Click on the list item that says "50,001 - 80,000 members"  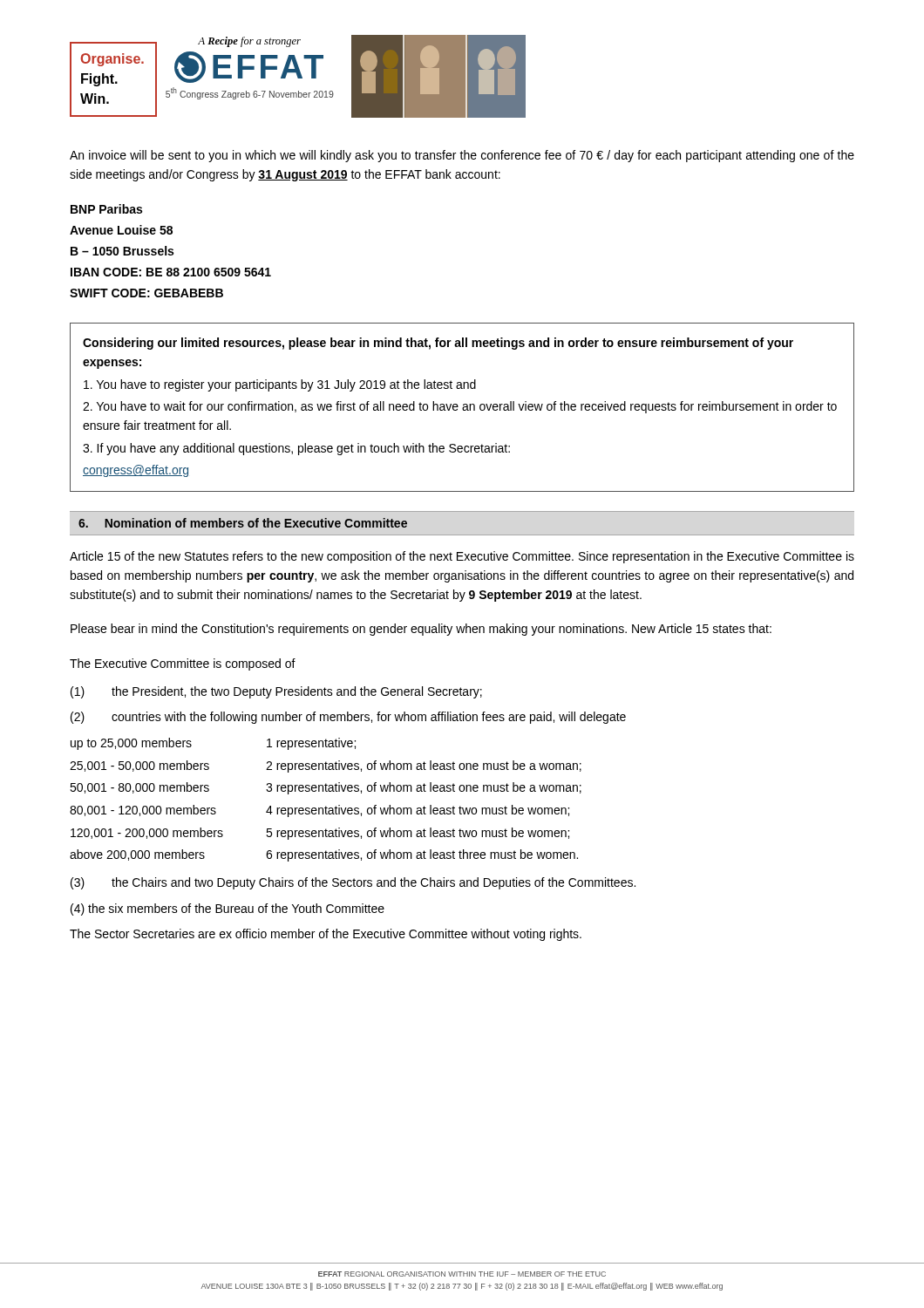(x=462, y=788)
